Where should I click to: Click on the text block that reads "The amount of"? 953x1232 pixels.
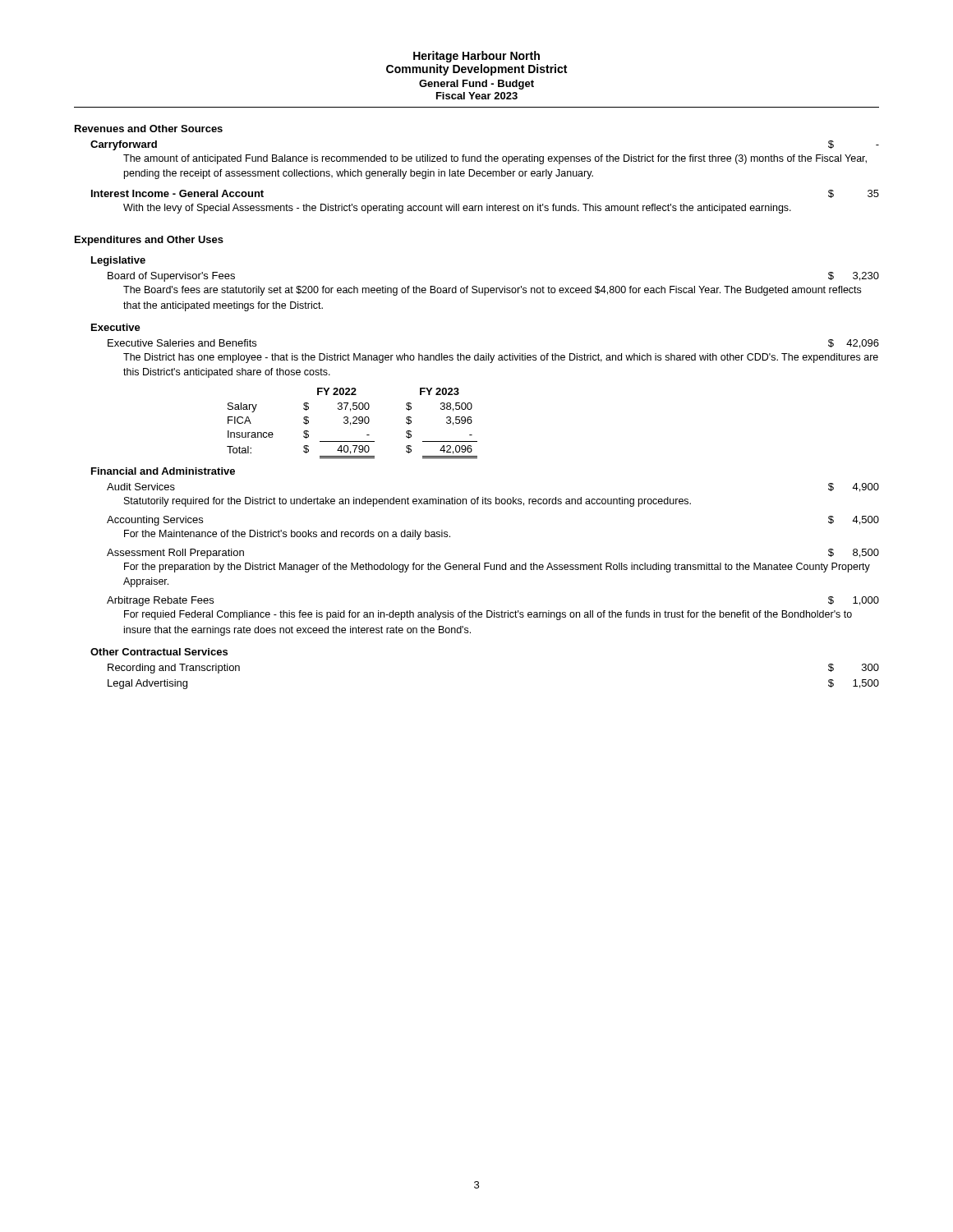click(495, 166)
